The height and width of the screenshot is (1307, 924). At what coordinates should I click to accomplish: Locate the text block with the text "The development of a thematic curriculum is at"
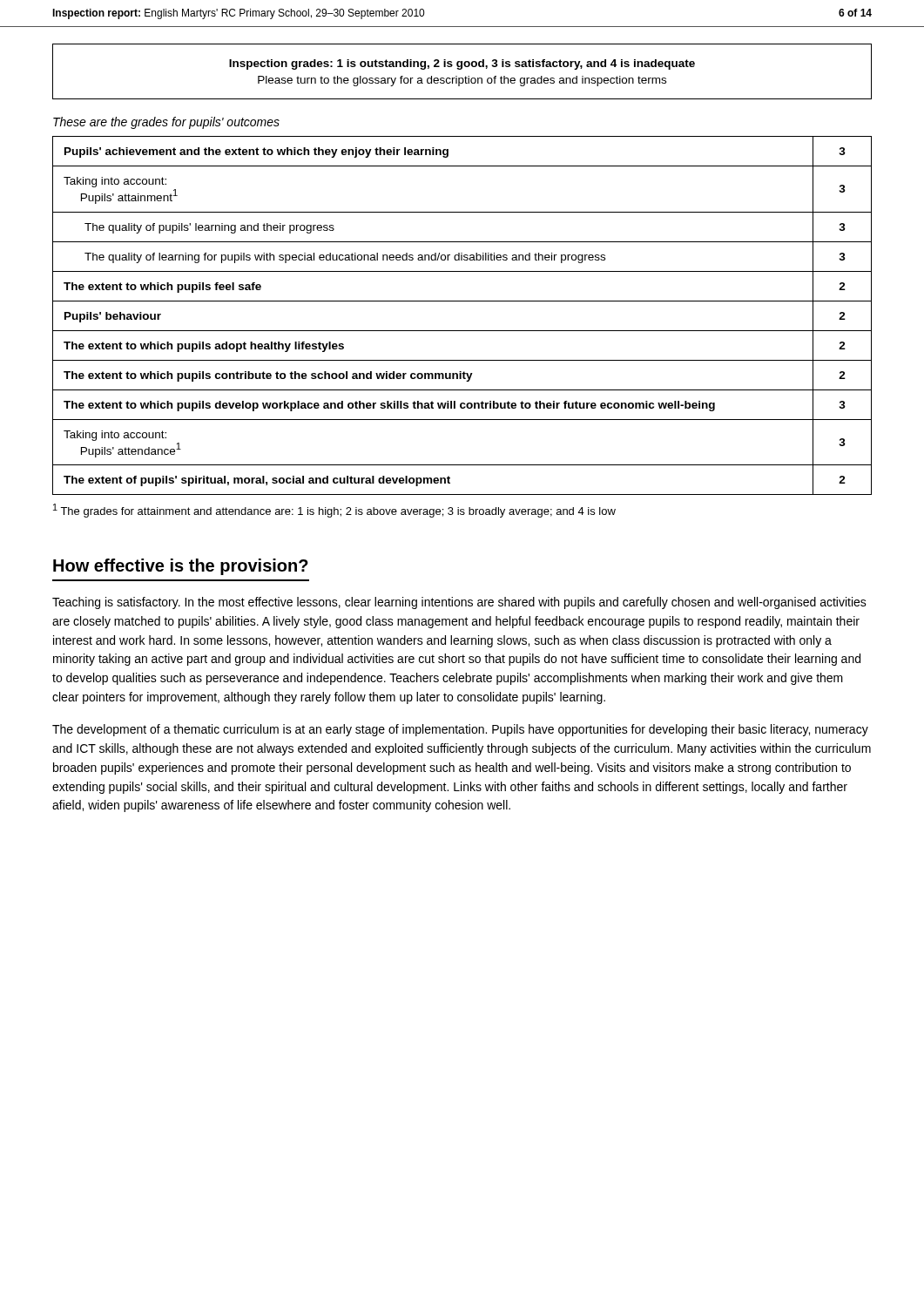coord(462,768)
